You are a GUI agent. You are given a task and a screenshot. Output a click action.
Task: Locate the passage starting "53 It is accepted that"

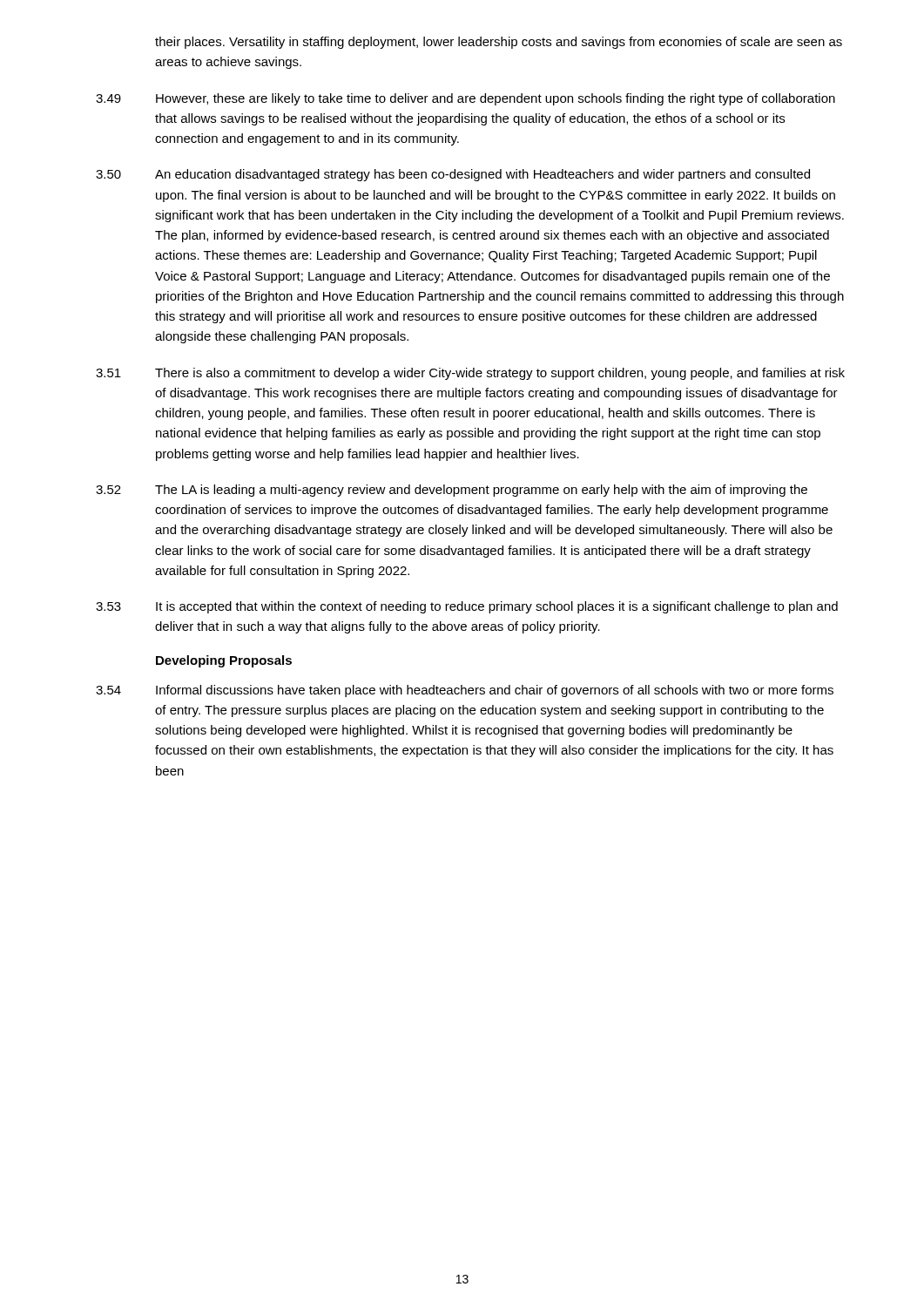pyautogui.click(x=471, y=616)
